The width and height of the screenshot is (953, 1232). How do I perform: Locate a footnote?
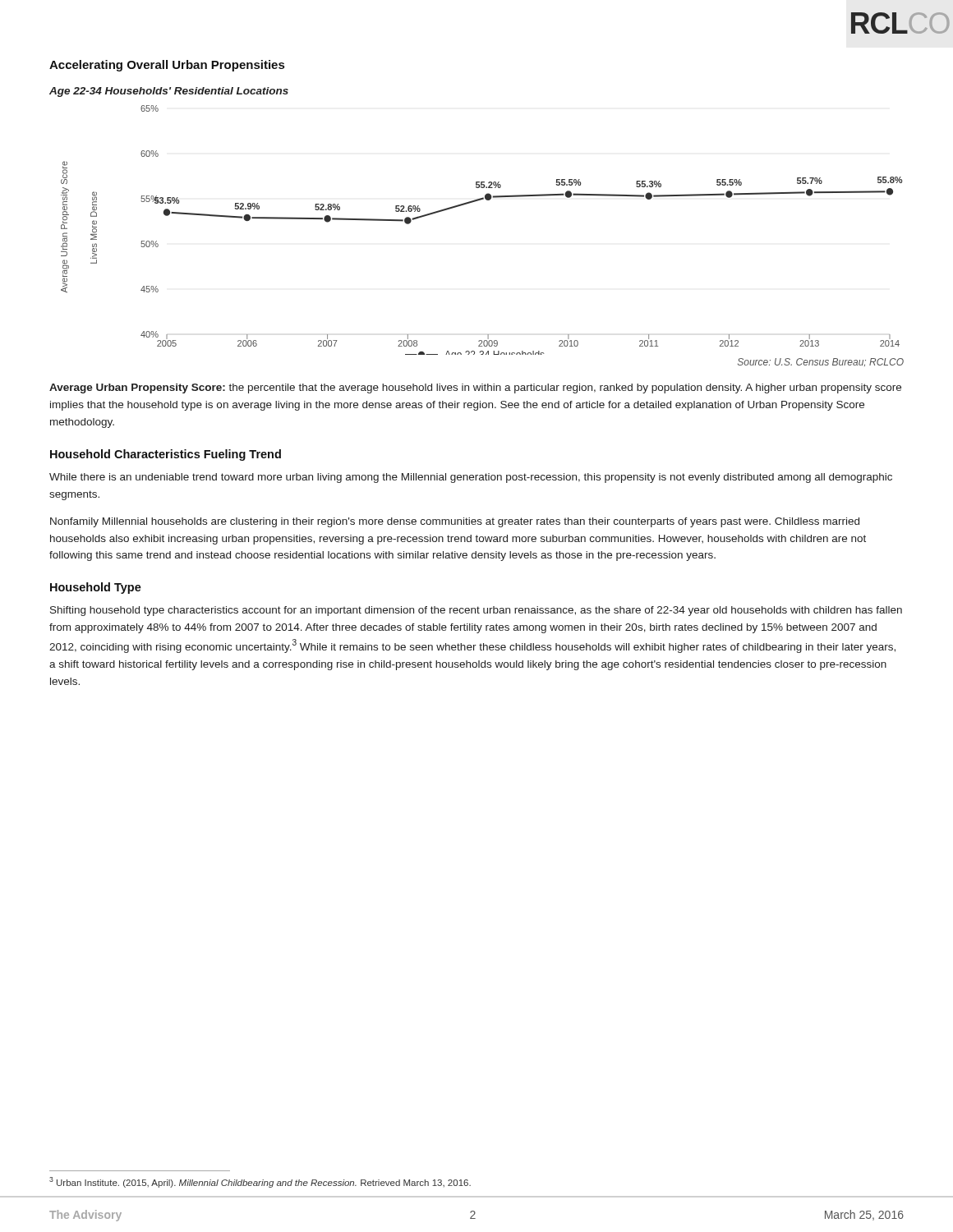coord(476,1180)
